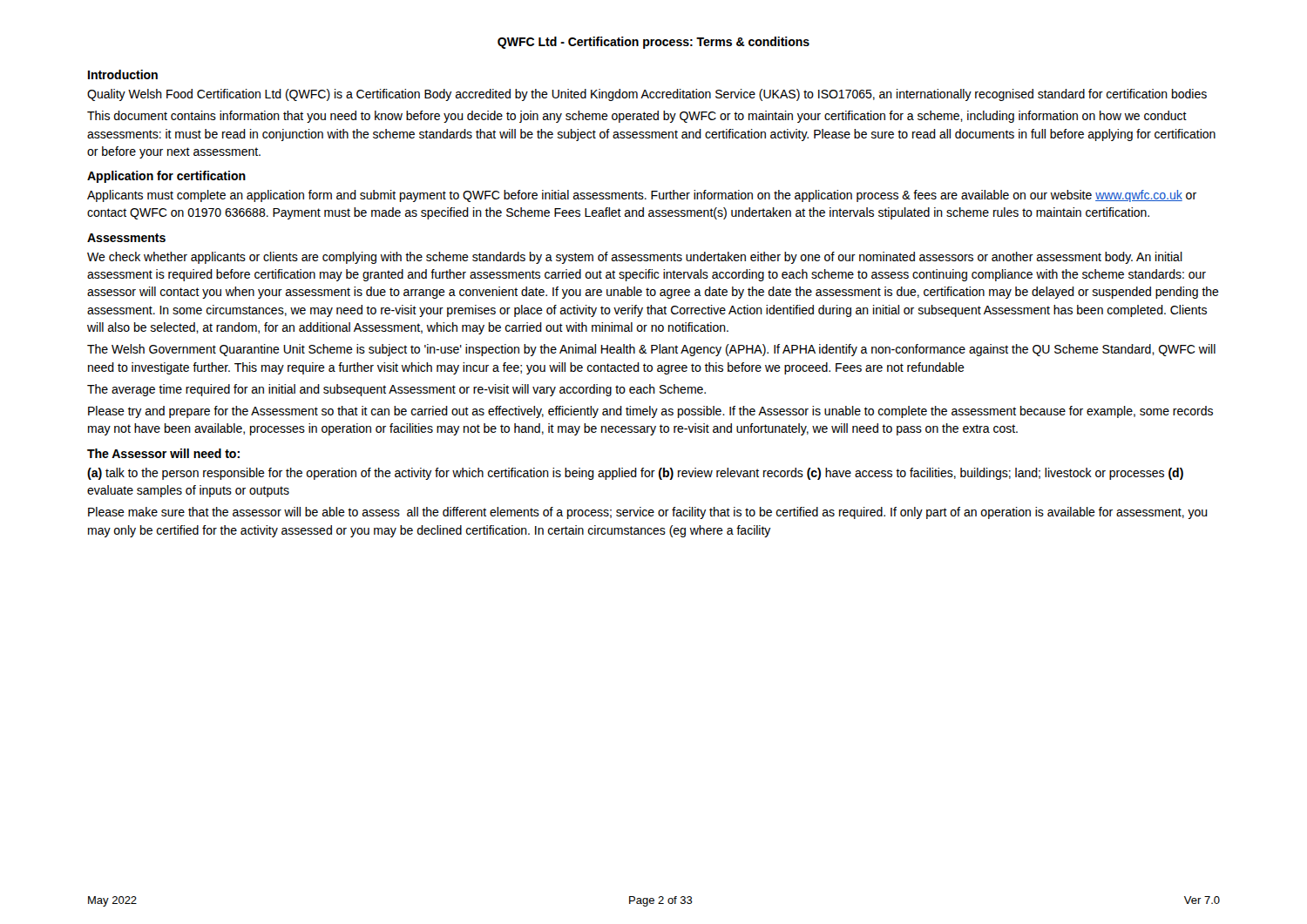Navigate to the text starting "The average time required for an initial and"
The height and width of the screenshot is (924, 1307).
click(397, 389)
